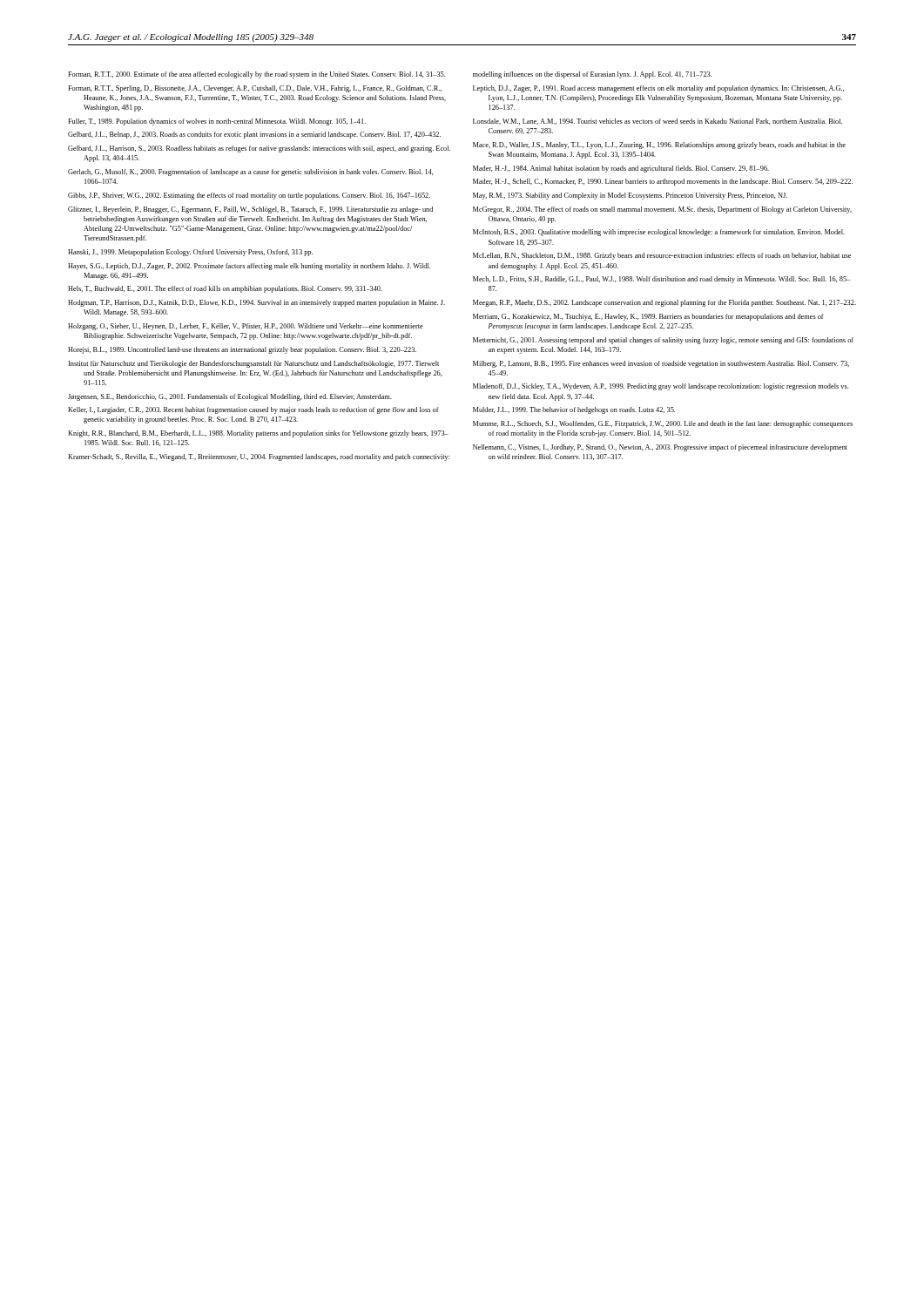Point to the element starting "Lonsdale, W.M., Lane, A.M., 1994. Tourist vehicles as"

tap(658, 126)
